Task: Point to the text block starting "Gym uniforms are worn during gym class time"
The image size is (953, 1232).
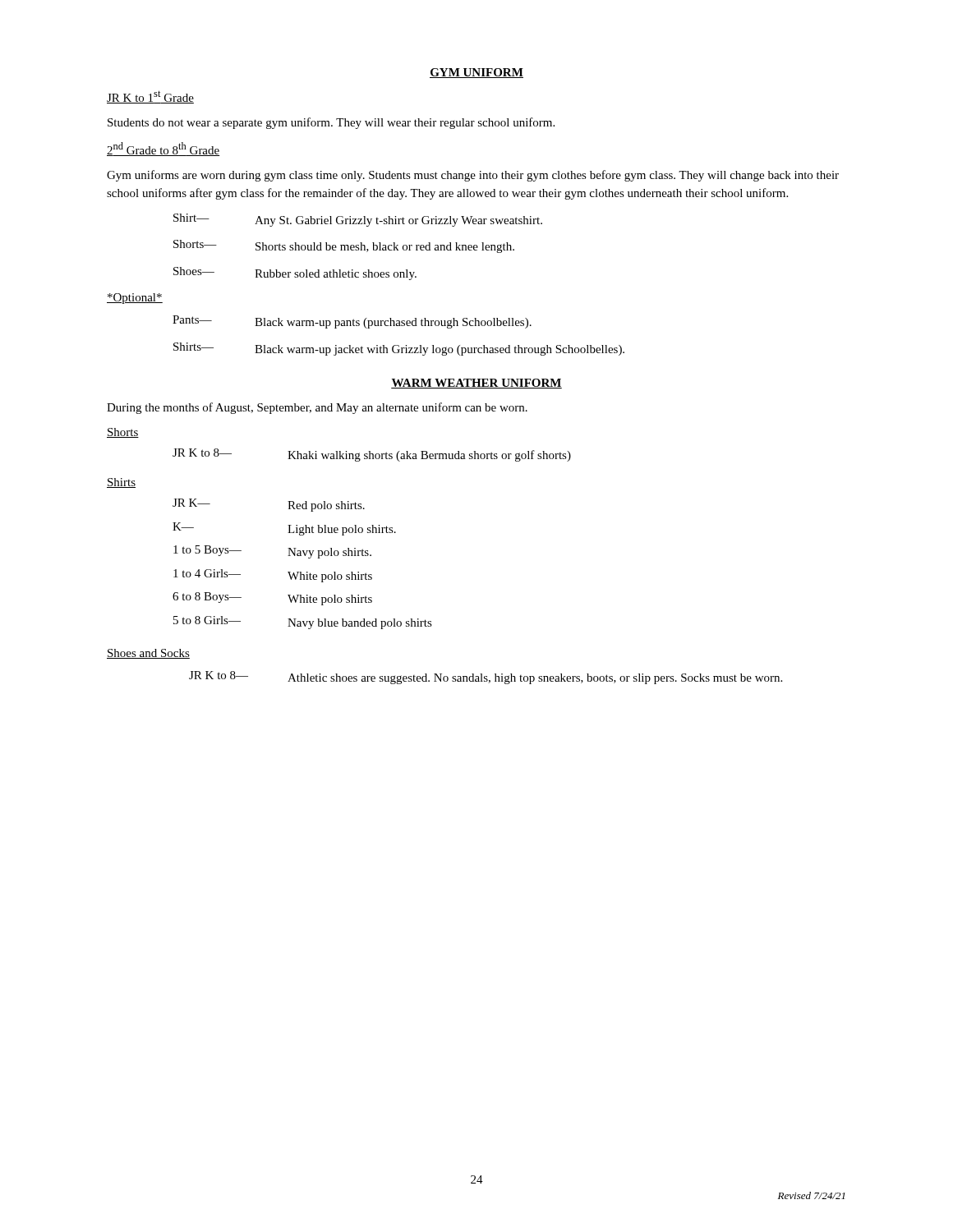Action: pos(476,184)
